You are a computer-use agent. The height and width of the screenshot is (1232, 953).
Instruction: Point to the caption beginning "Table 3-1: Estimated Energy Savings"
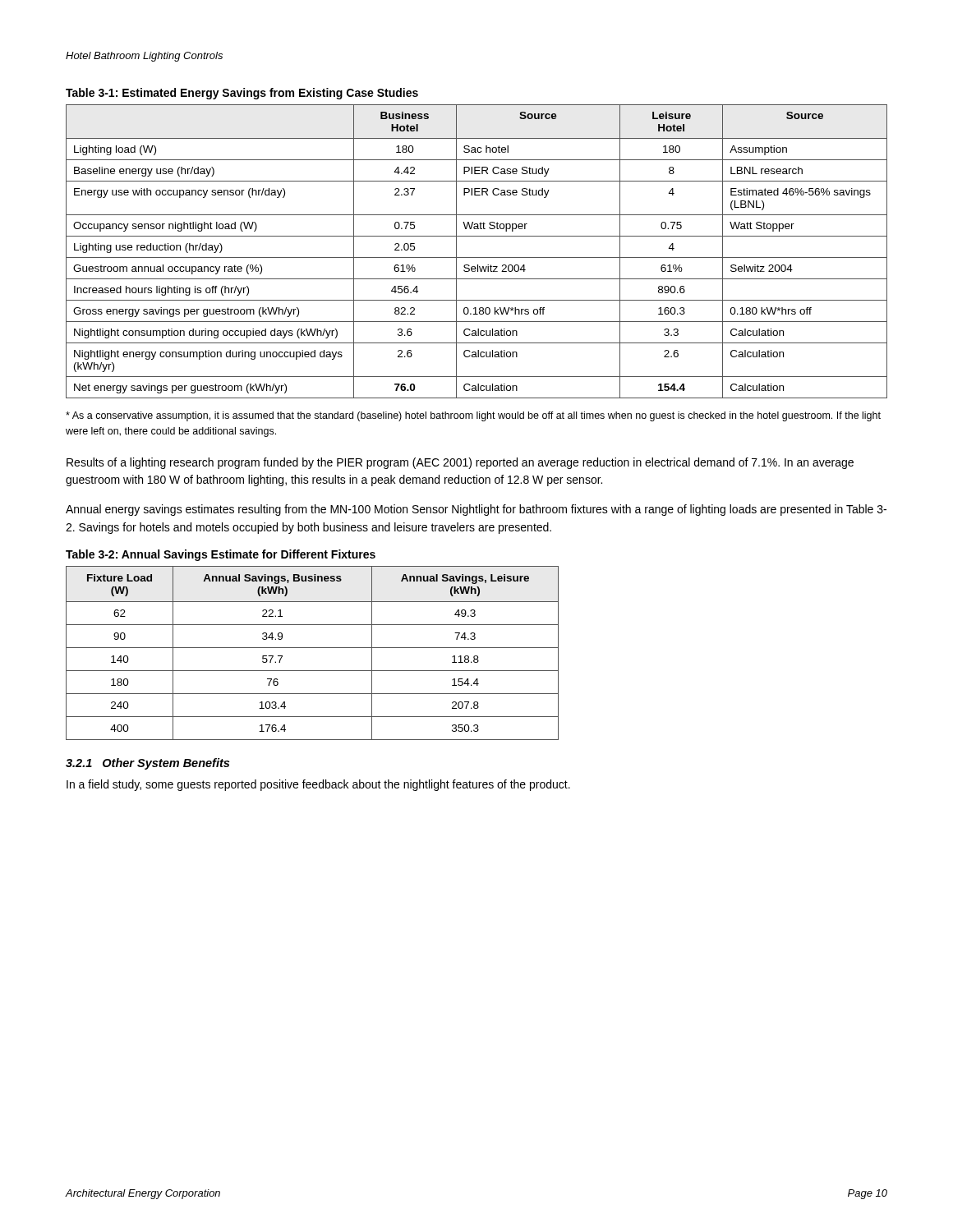pyautogui.click(x=242, y=93)
